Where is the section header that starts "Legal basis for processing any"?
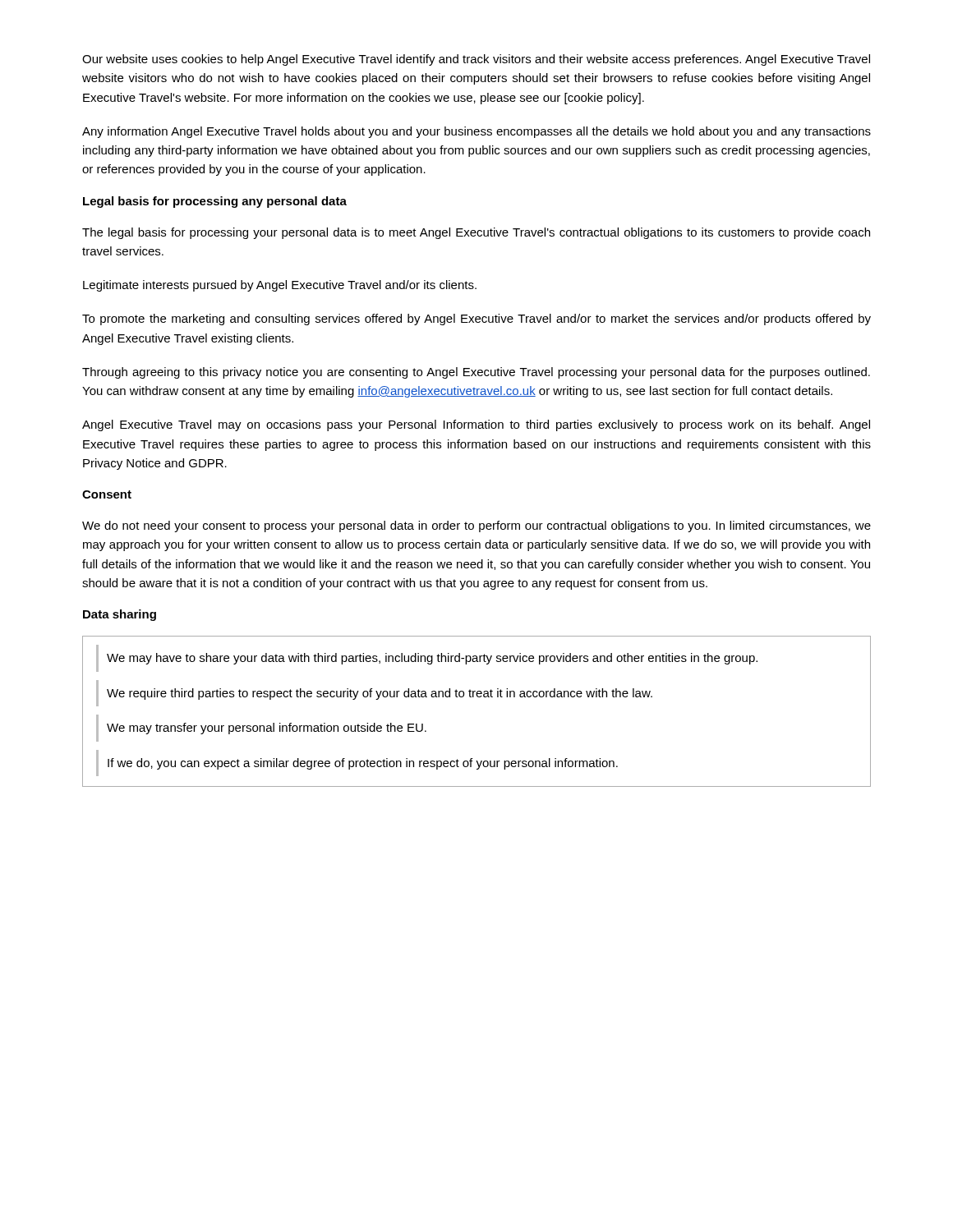The width and height of the screenshot is (953, 1232). coord(214,200)
